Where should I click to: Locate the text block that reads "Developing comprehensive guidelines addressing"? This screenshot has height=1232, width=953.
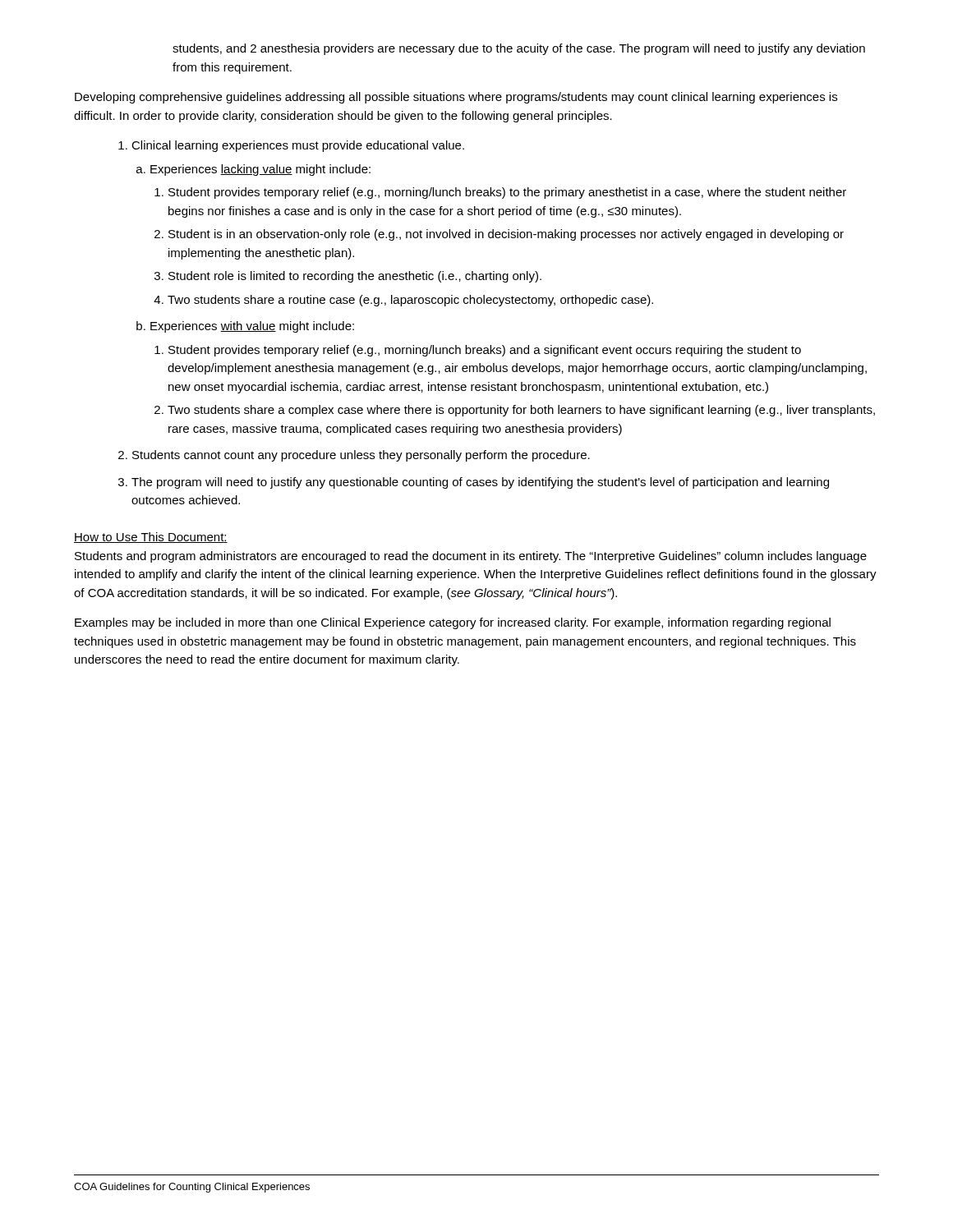coord(456,106)
